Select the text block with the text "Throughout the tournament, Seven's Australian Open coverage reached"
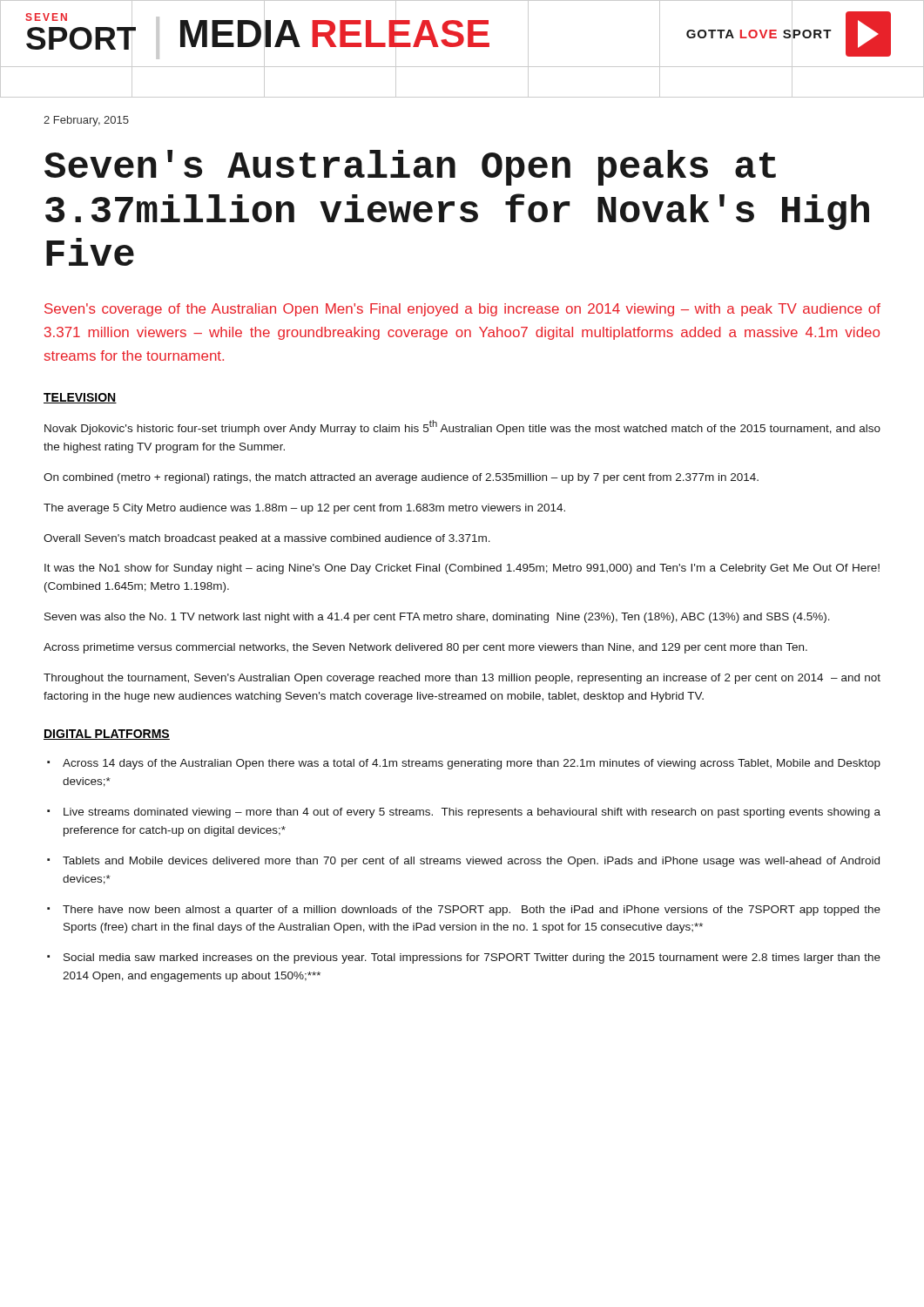Image resolution: width=924 pixels, height=1307 pixels. 462,687
